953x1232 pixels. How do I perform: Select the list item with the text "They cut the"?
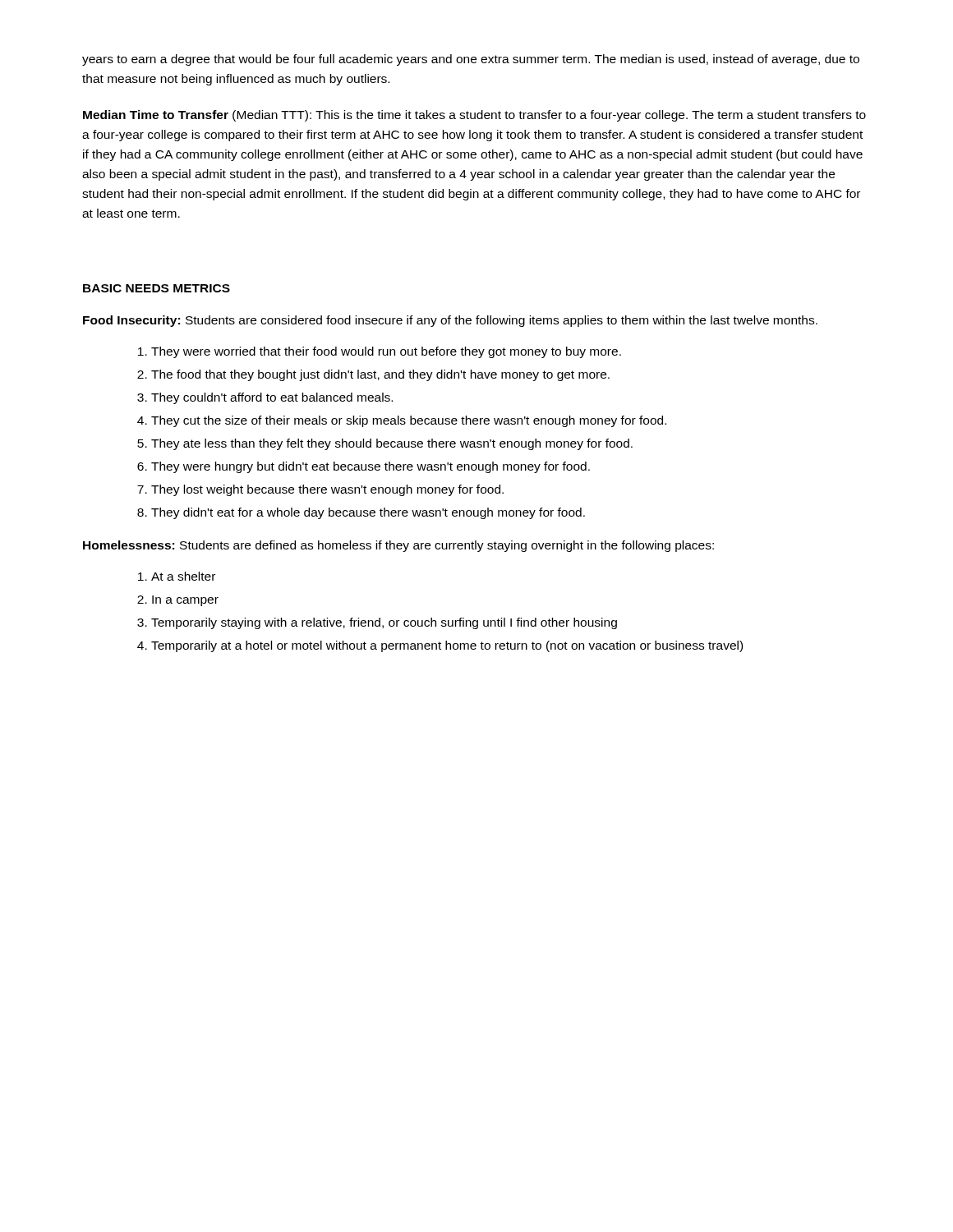pyautogui.click(x=501, y=421)
